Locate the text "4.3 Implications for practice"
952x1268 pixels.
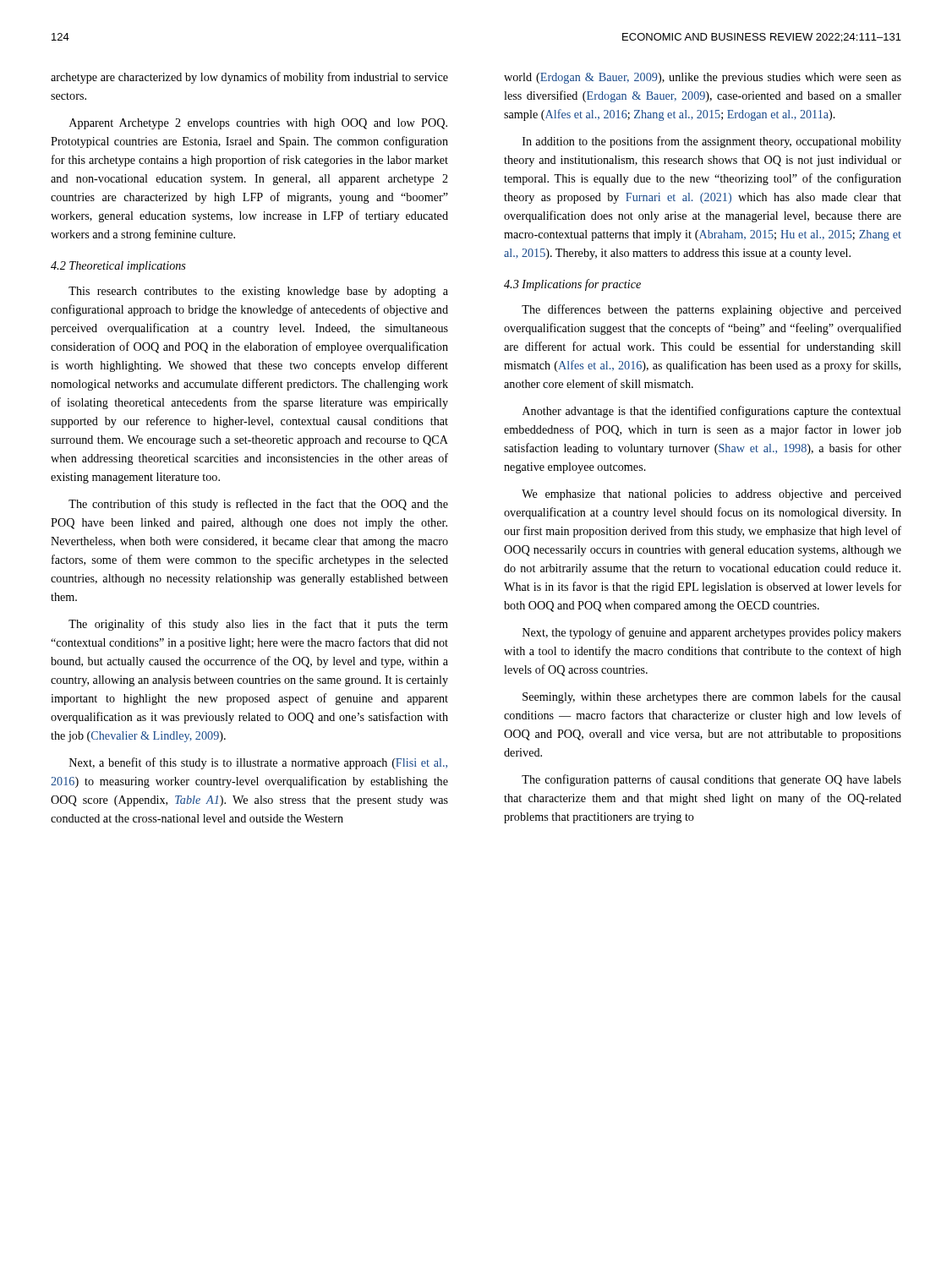(x=573, y=284)
